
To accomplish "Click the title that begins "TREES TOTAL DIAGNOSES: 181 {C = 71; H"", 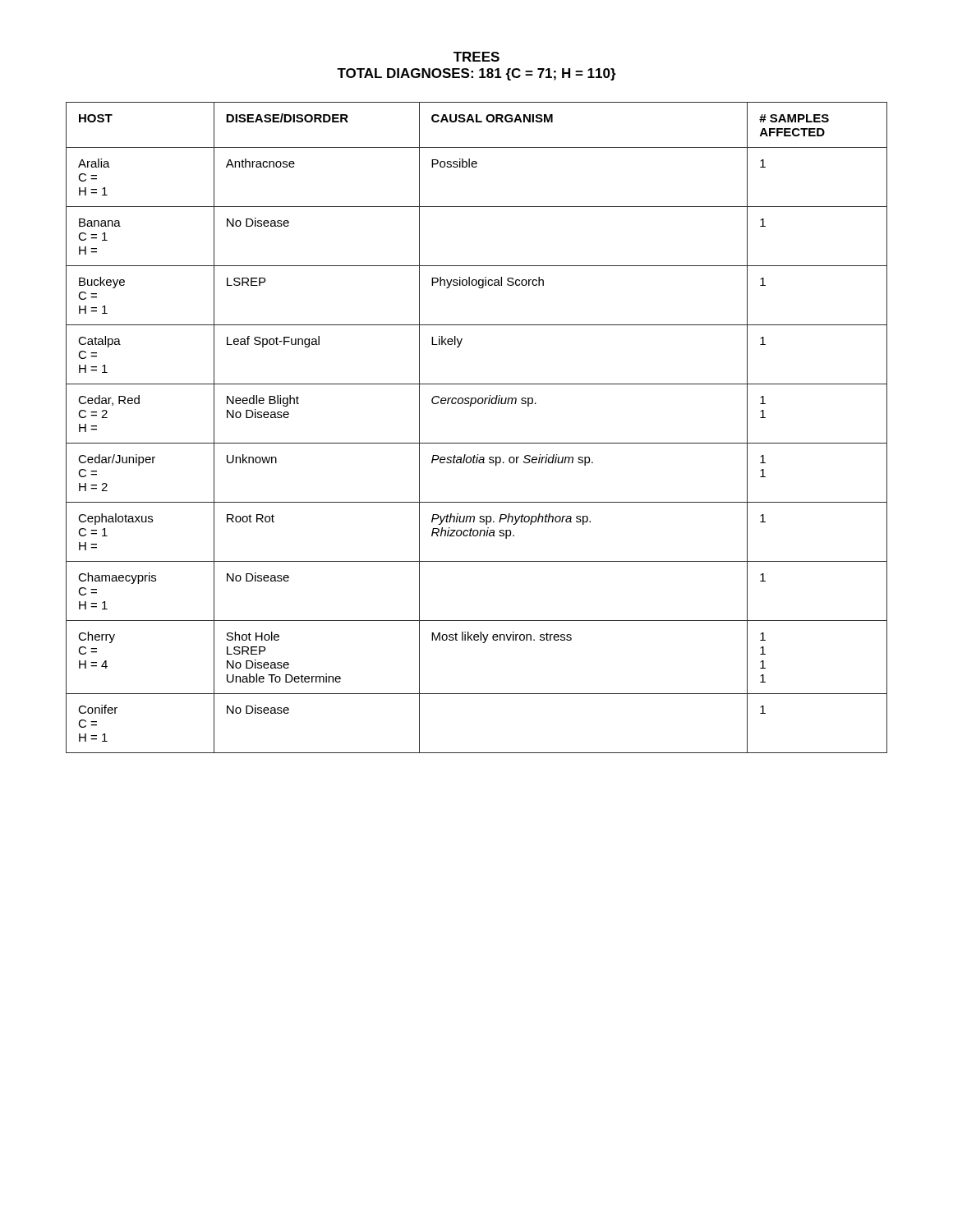I will (x=476, y=66).
